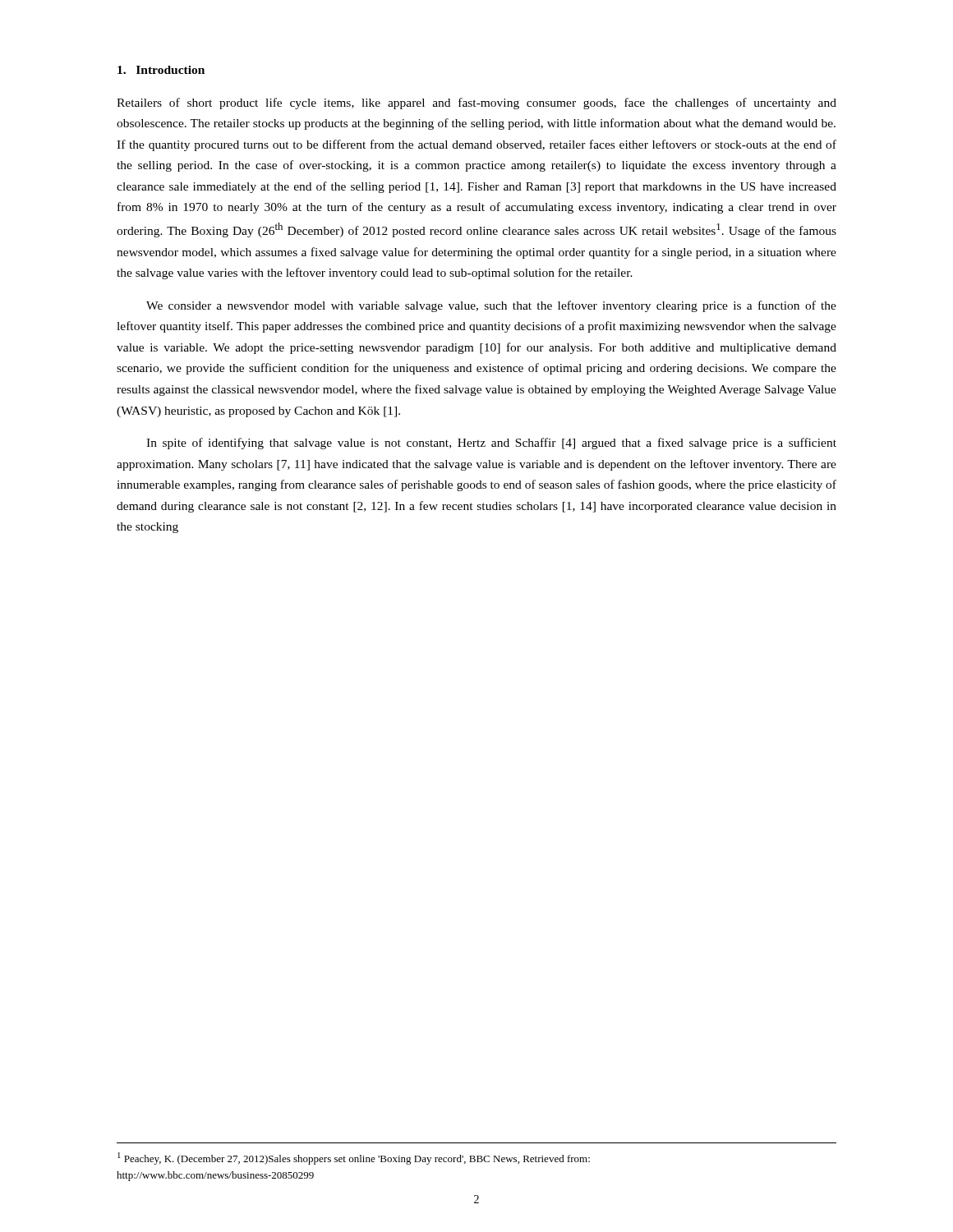Find the section header that reads "1. Introduction"

(161, 69)
